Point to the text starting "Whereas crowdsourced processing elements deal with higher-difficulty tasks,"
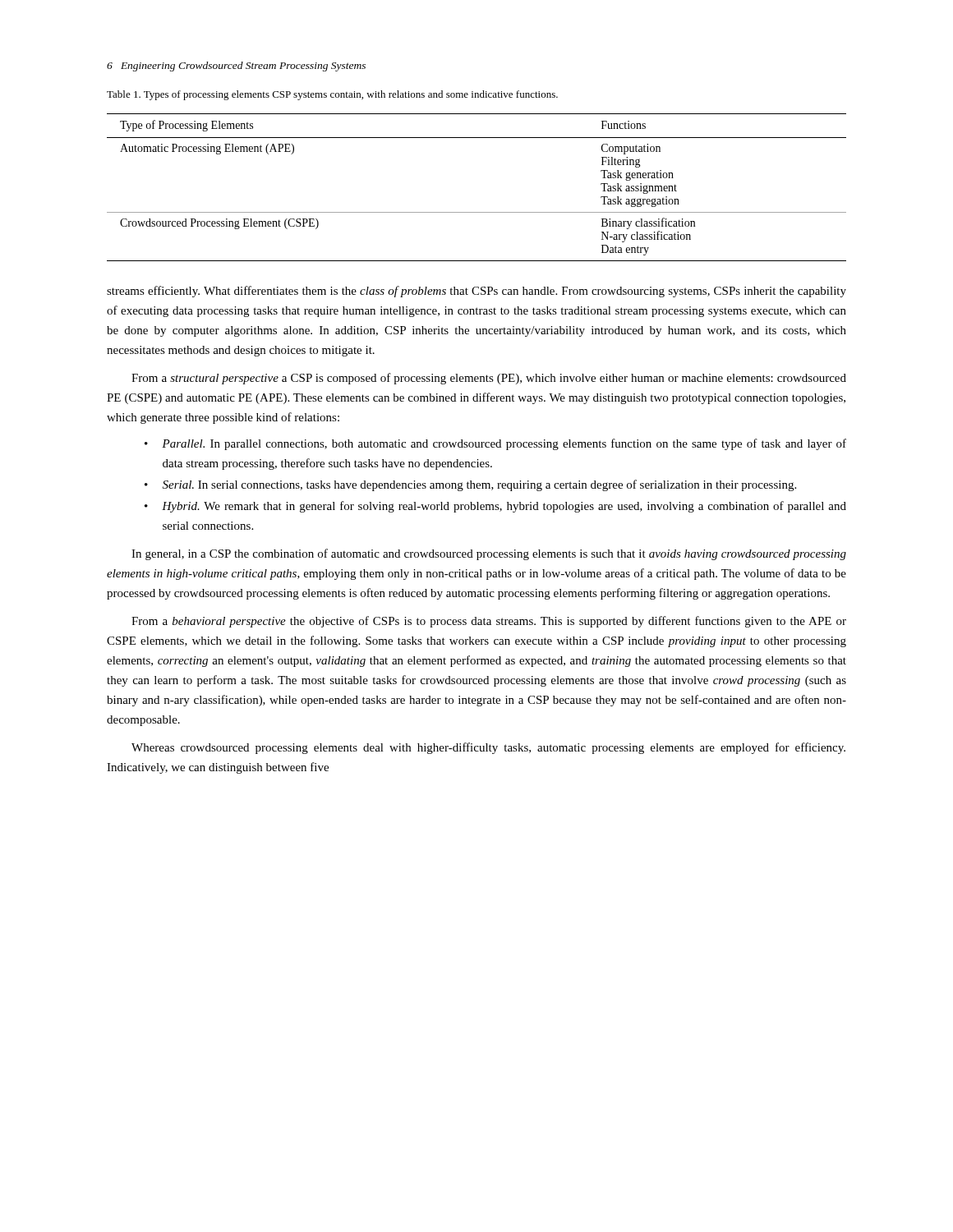Image resolution: width=953 pixels, height=1232 pixels. click(x=476, y=757)
